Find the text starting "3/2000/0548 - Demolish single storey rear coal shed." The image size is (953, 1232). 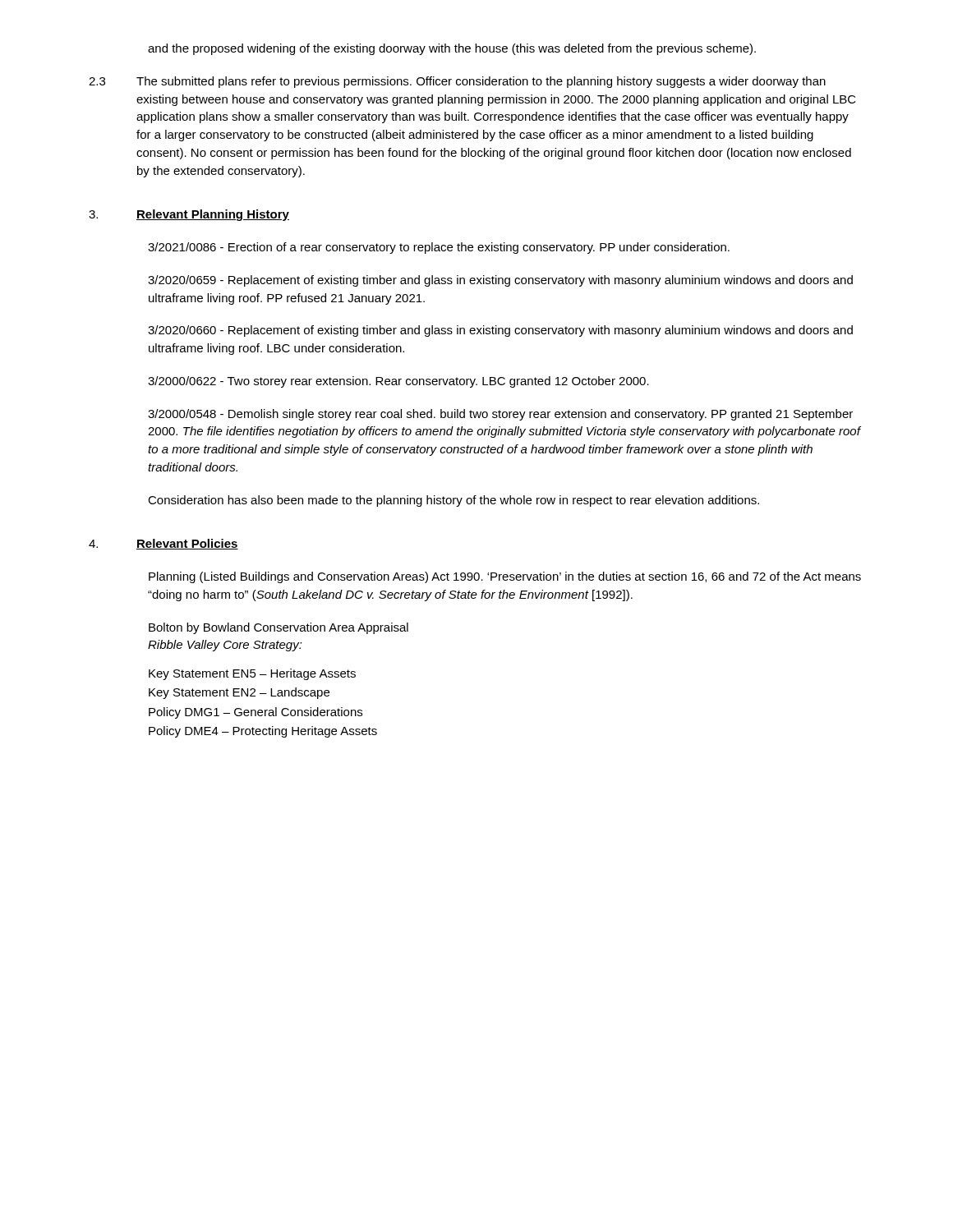(504, 440)
